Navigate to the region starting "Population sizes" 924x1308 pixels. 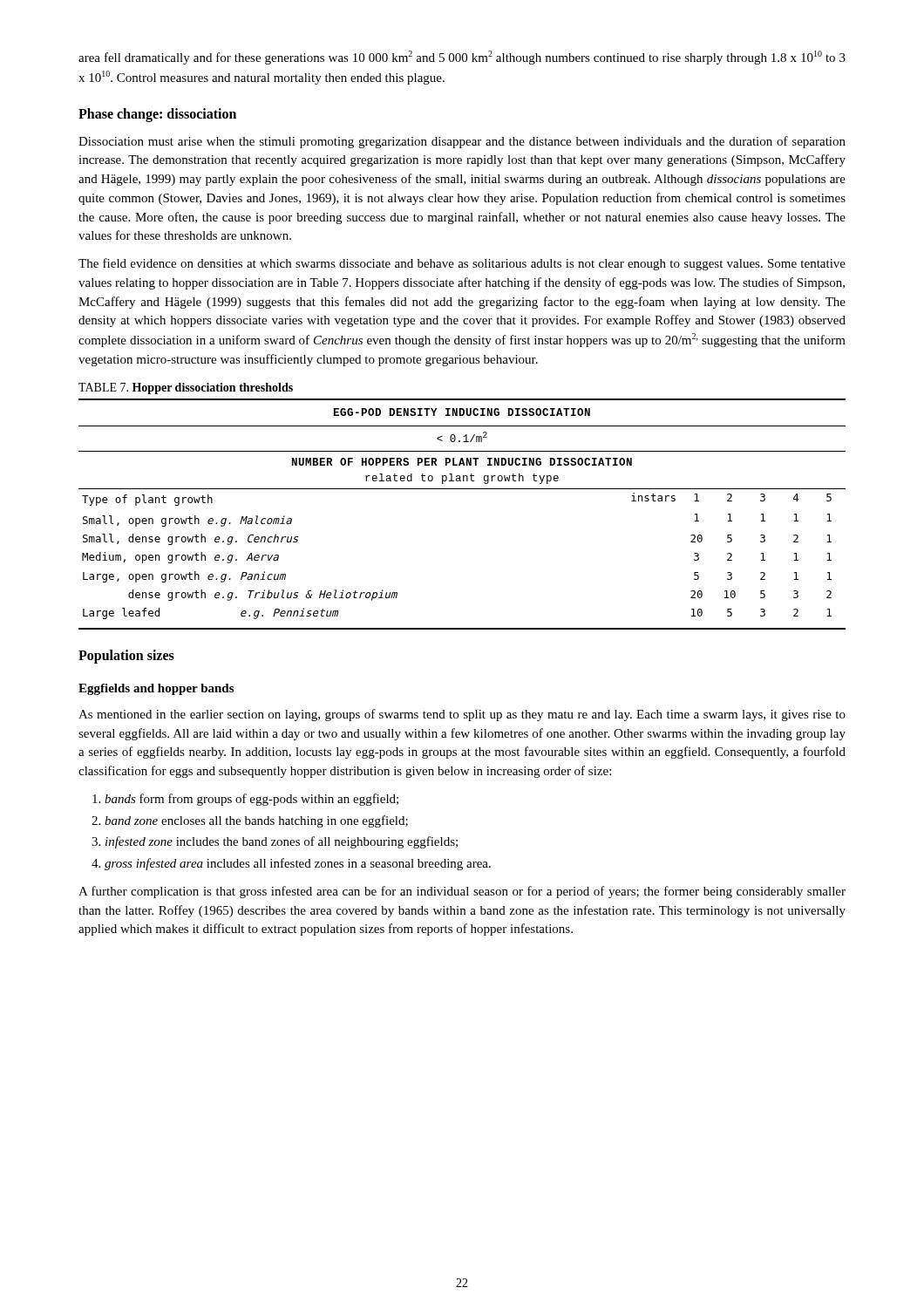[x=126, y=657]
